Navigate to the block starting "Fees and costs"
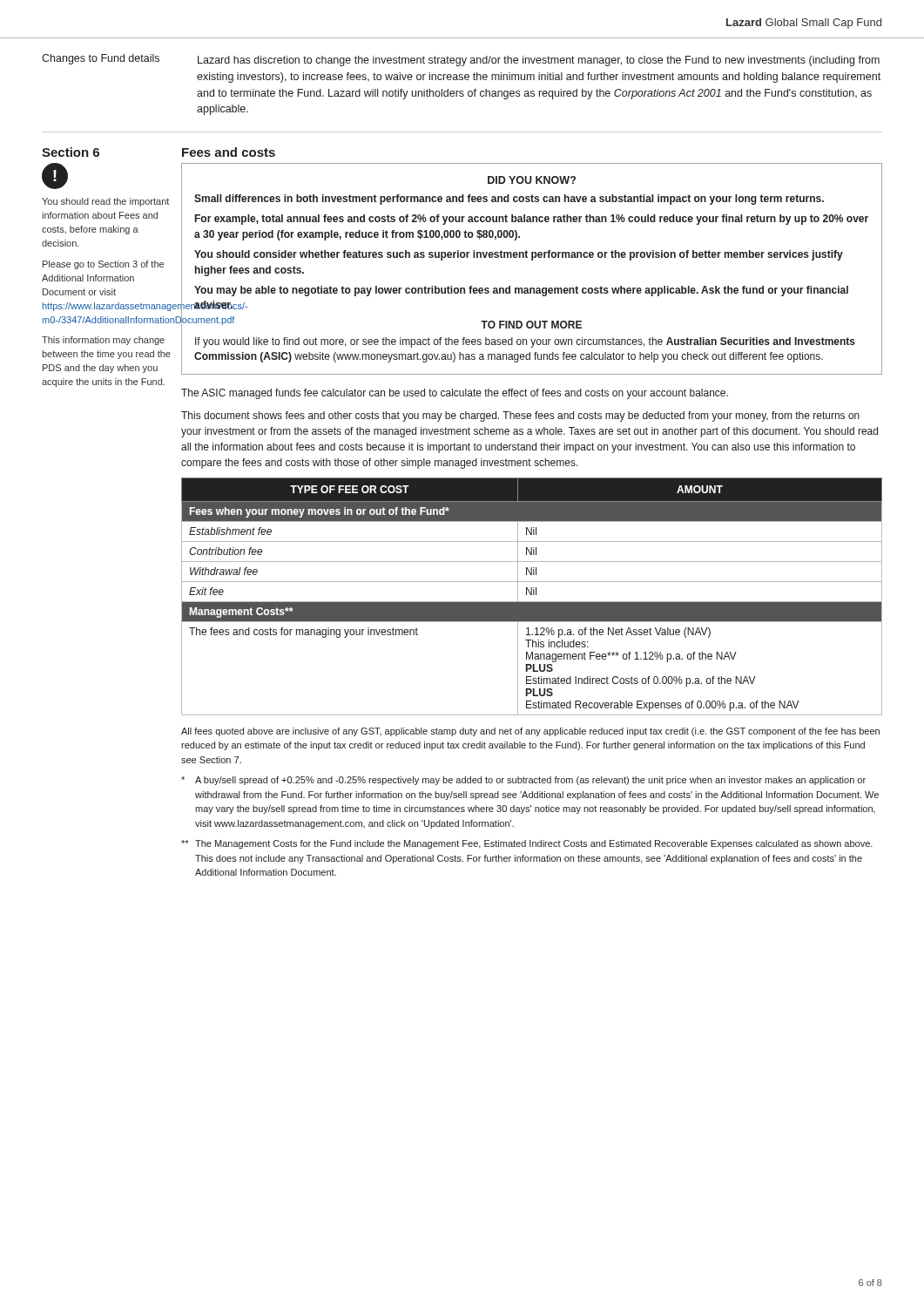Image resolution: width=924 pixels, height=1307 pixels. [x=228, y=152]
